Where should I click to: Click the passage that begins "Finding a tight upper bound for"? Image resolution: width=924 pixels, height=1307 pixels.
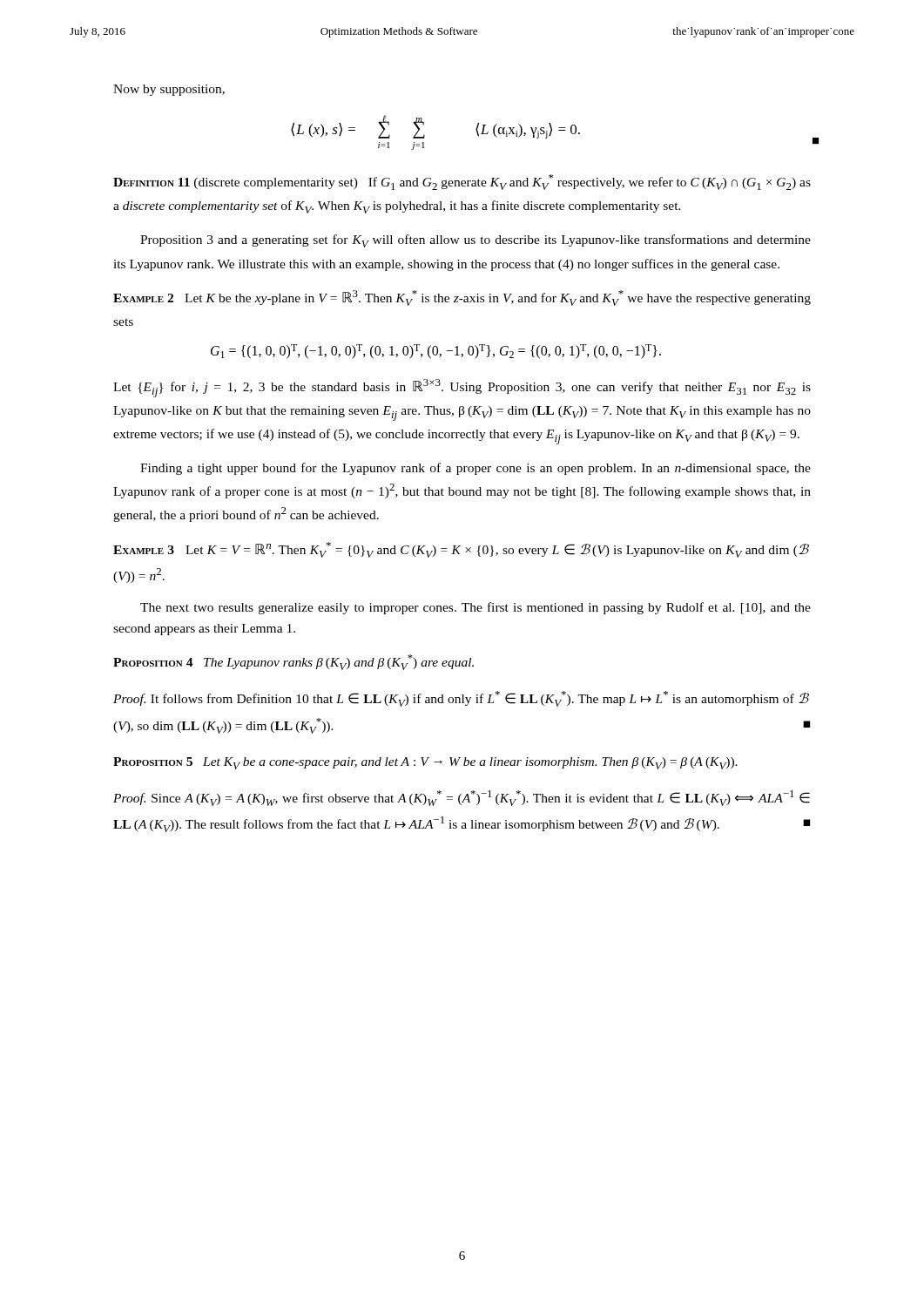[x=462, y=491]
